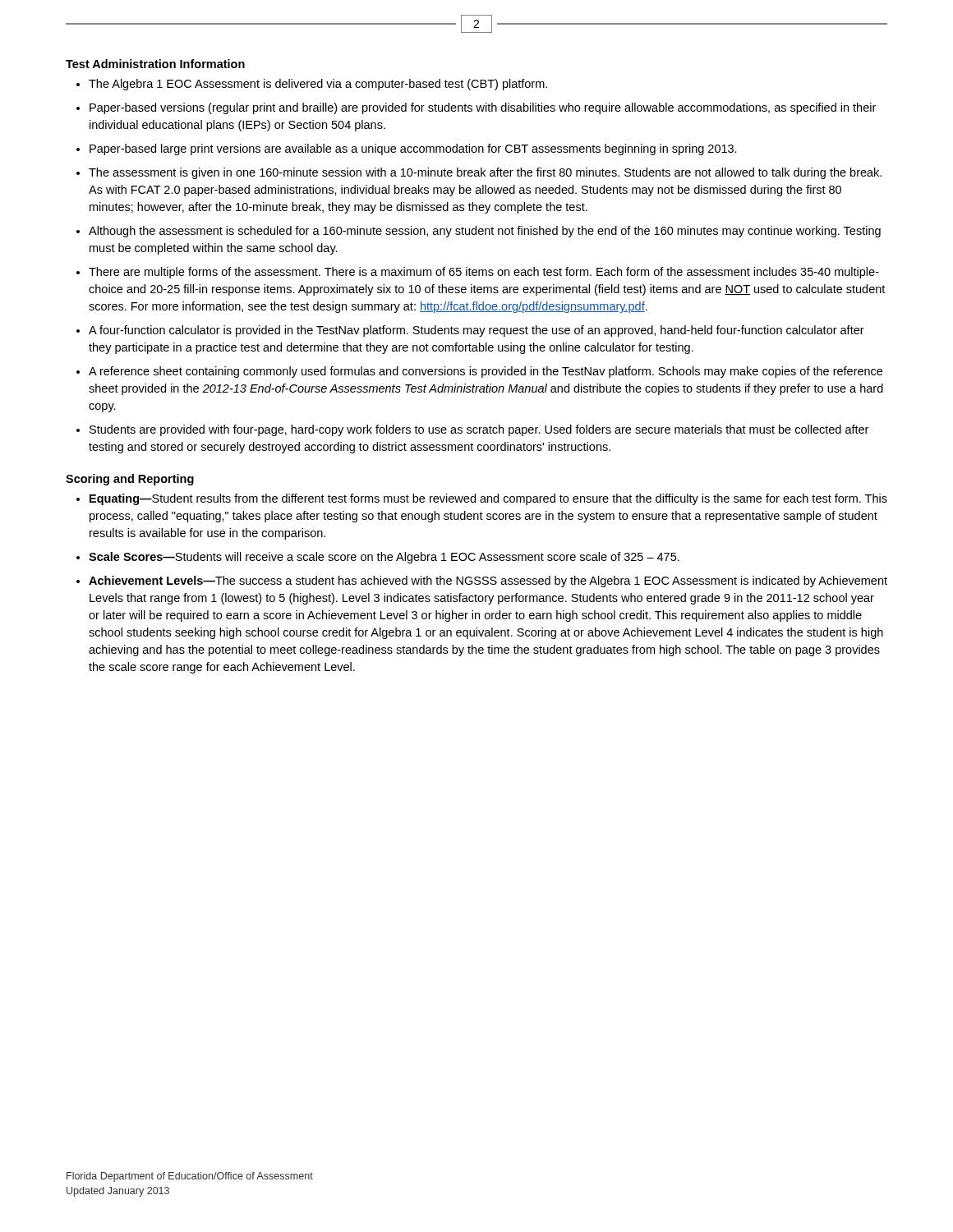Click on the list item containing "Students are provided with four-page, hard-copy"
Viewport: 953px width, 1232px height.
coord(479,438)
